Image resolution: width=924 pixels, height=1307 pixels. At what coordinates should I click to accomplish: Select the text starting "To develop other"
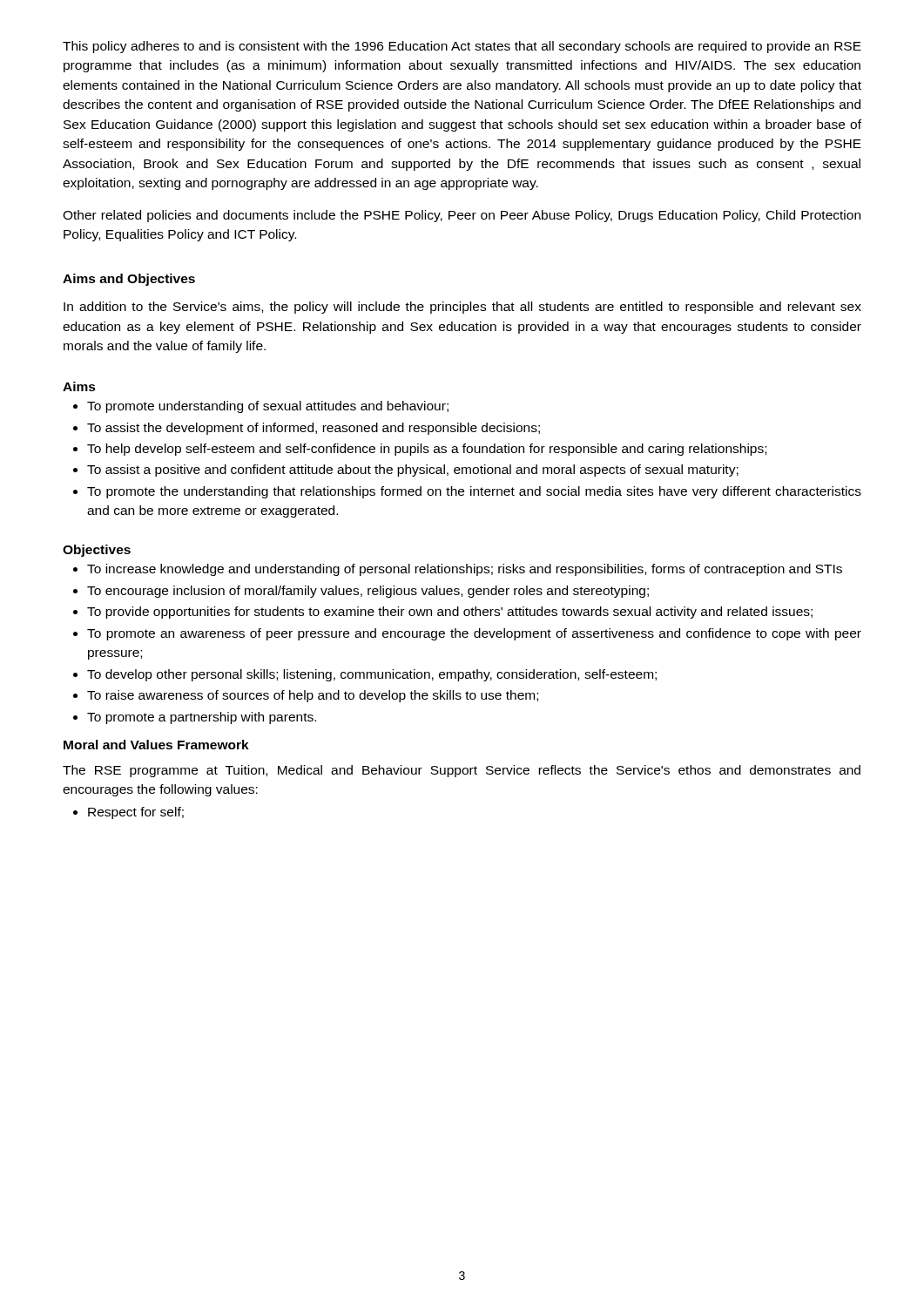pyautogui.click(x=462, y=674)
